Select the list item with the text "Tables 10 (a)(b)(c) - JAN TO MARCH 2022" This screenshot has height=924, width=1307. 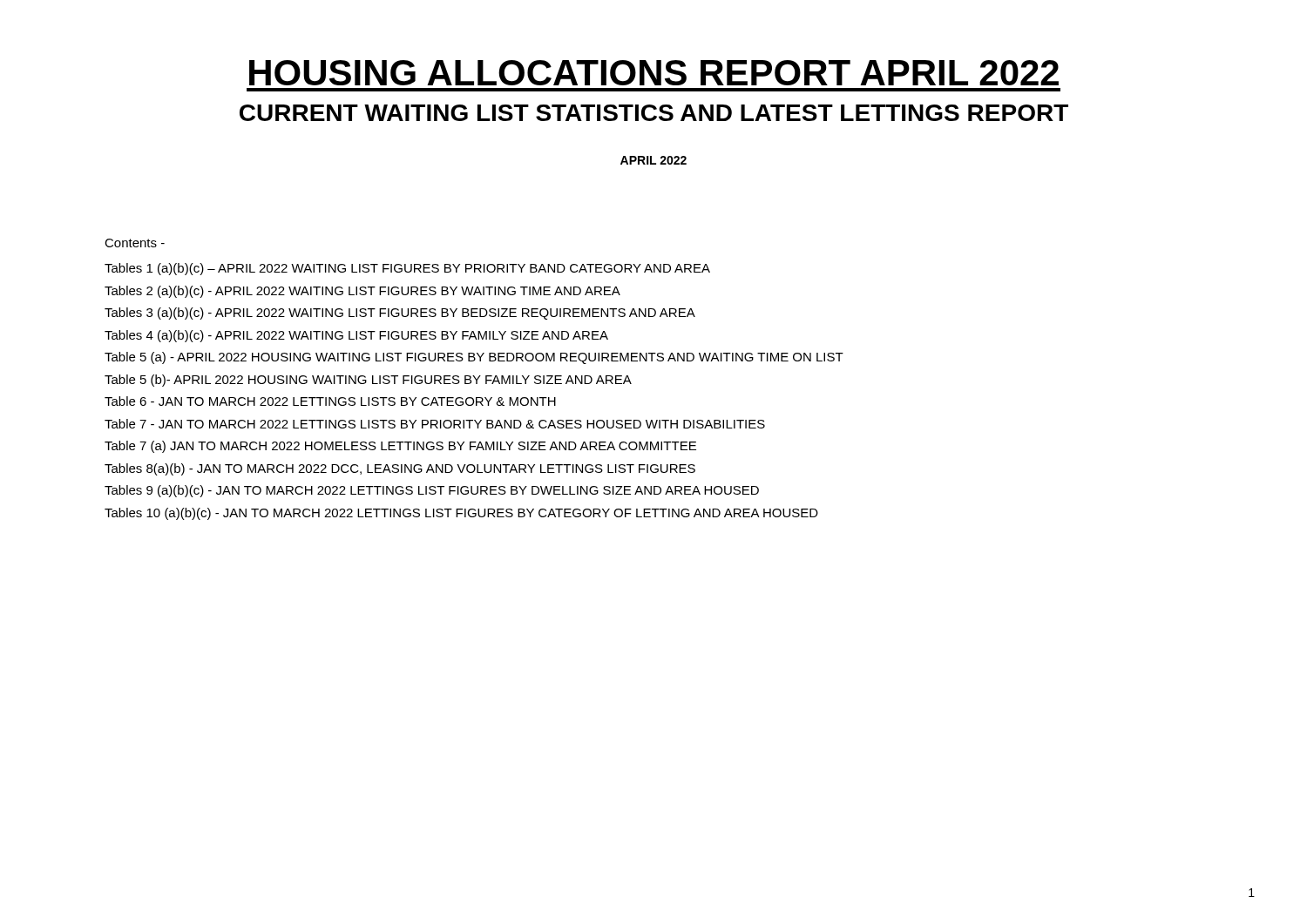[x=461, y=512]
